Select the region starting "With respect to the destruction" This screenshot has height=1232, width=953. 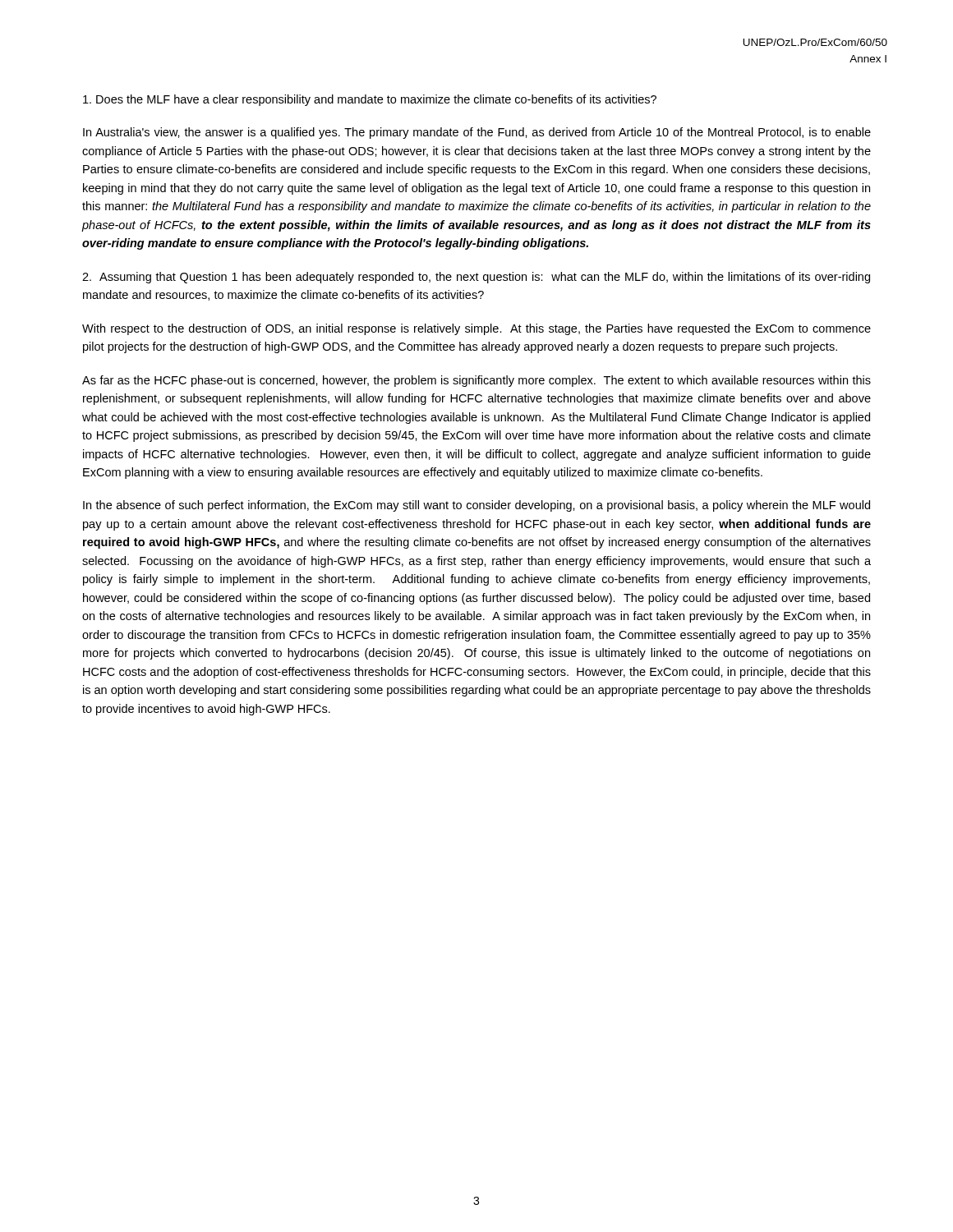(476, 338)
